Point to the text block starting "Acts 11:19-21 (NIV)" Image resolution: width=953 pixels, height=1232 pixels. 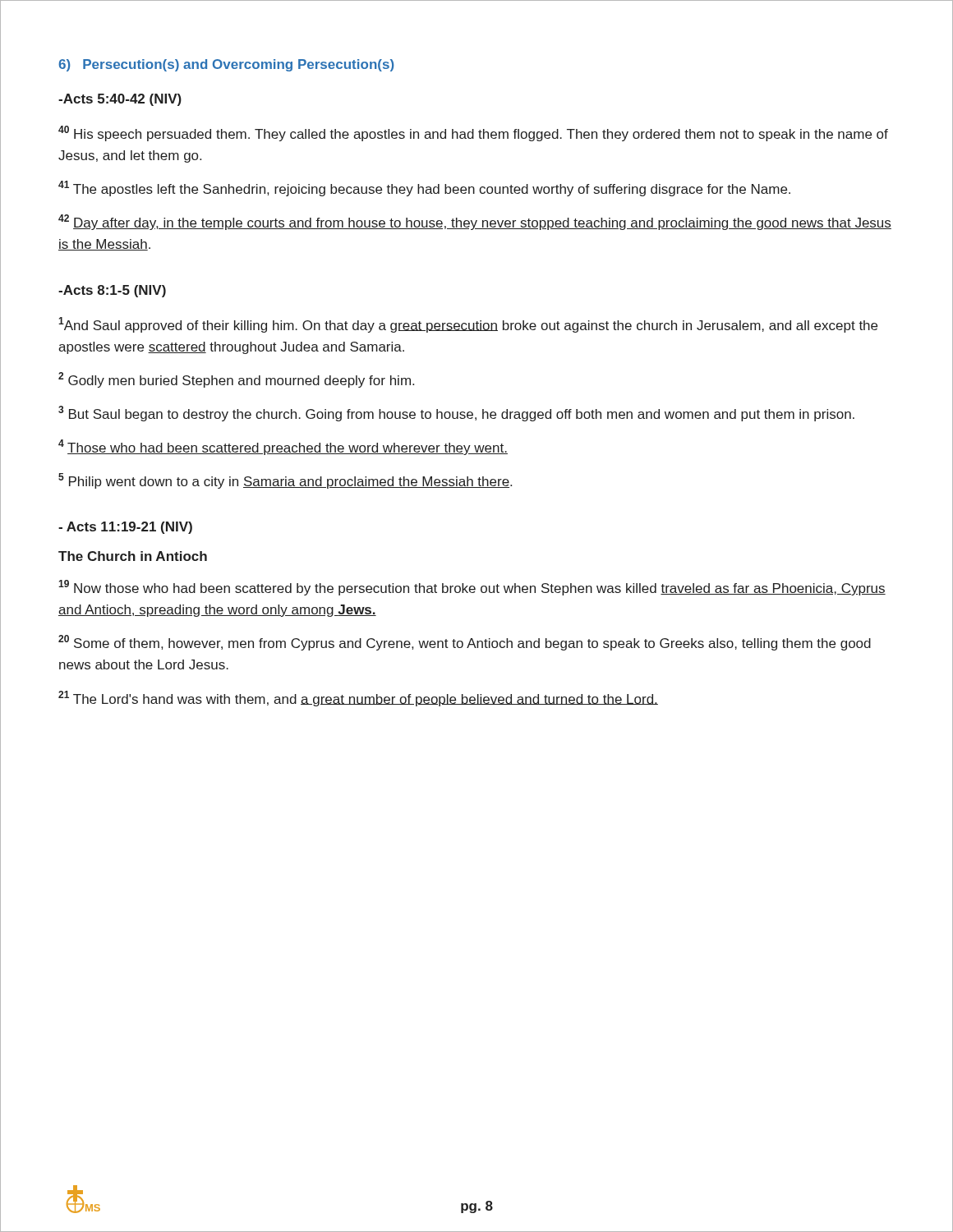coord(126,527)
